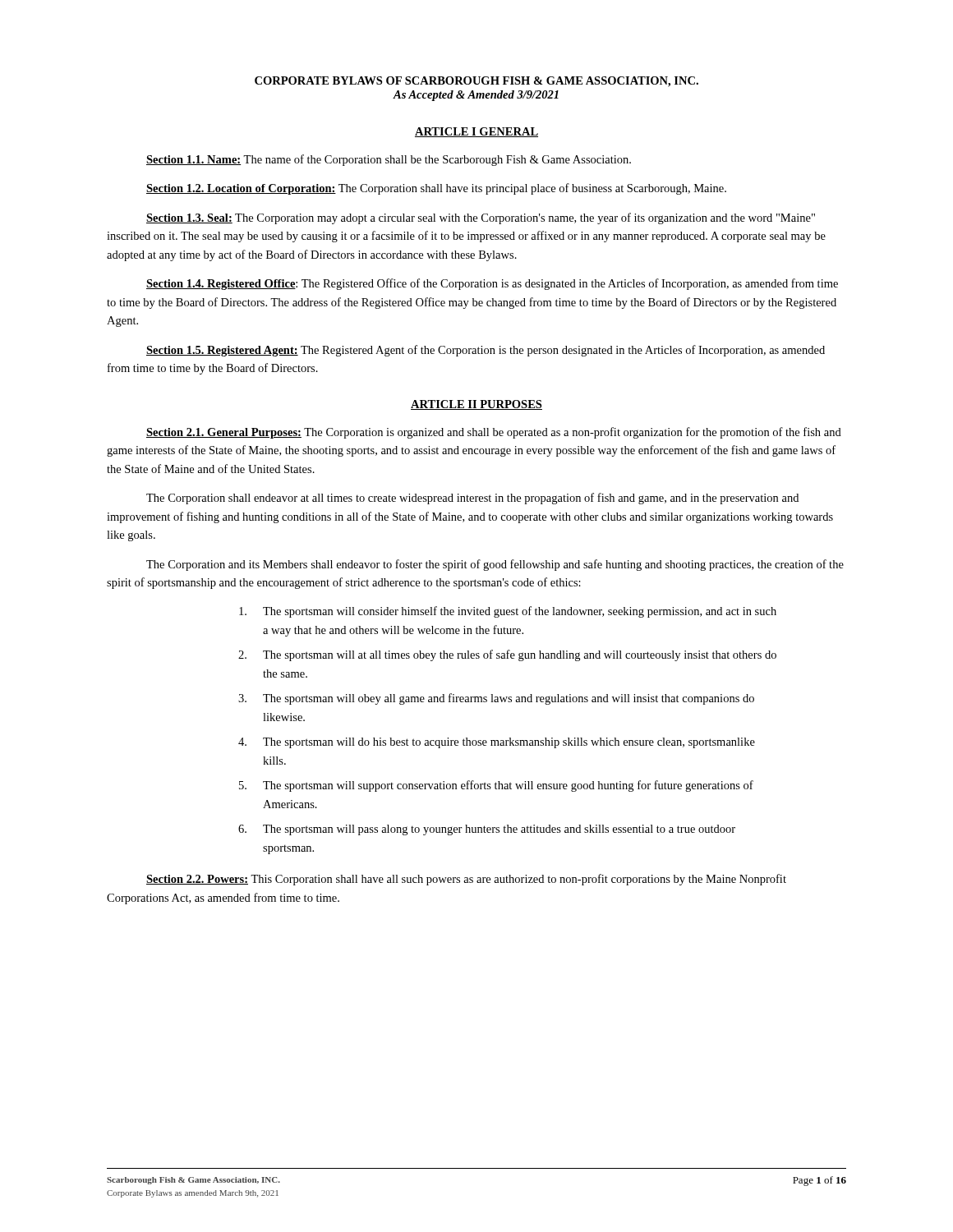Navigate to the text block starting "The Corporation and"
This screenshot has width=953, height=1232.
[x=475, y=573]
